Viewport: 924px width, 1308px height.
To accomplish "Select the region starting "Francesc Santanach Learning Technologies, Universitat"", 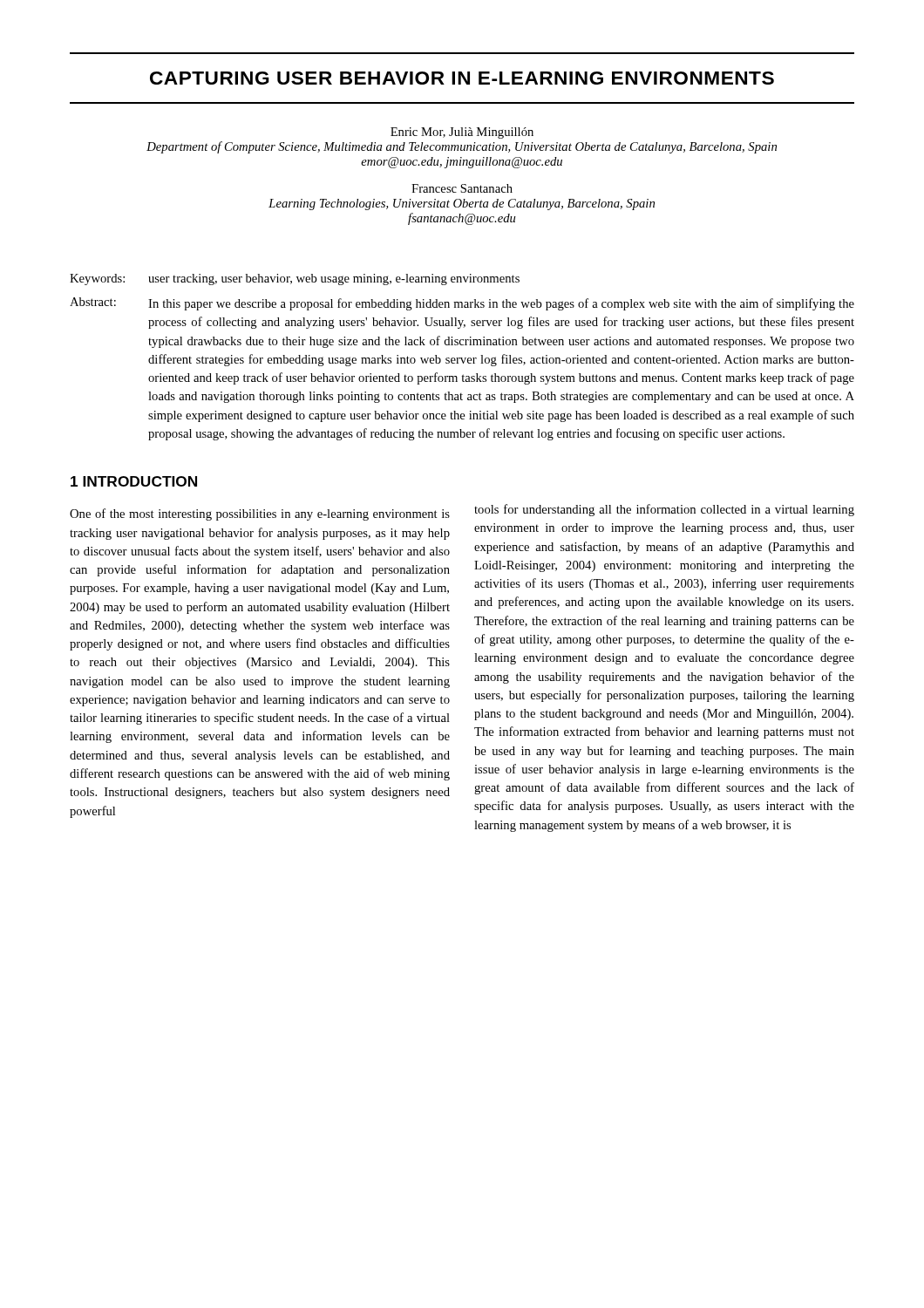I will (462, 204).
